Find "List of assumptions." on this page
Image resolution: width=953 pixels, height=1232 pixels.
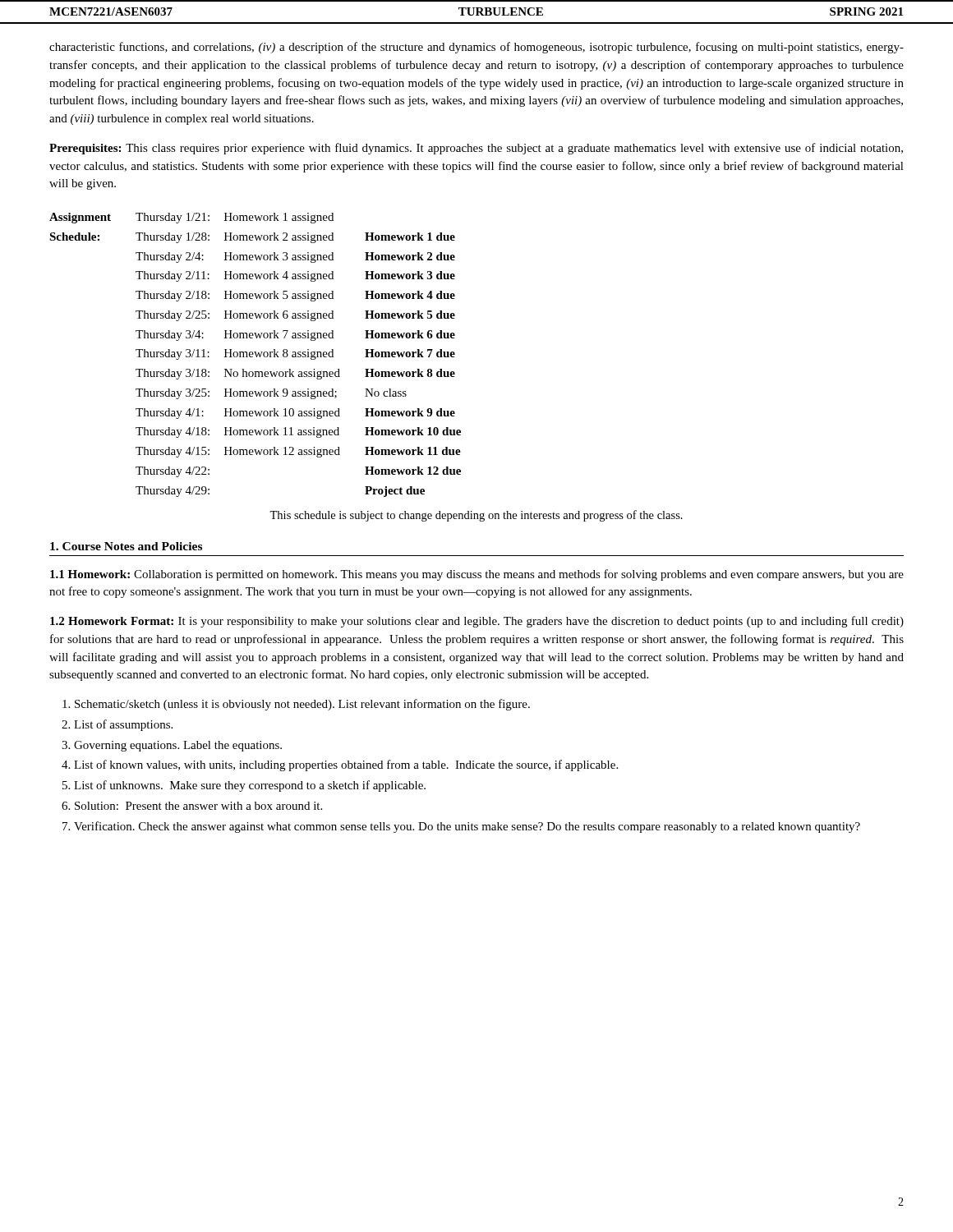point(124,724)
